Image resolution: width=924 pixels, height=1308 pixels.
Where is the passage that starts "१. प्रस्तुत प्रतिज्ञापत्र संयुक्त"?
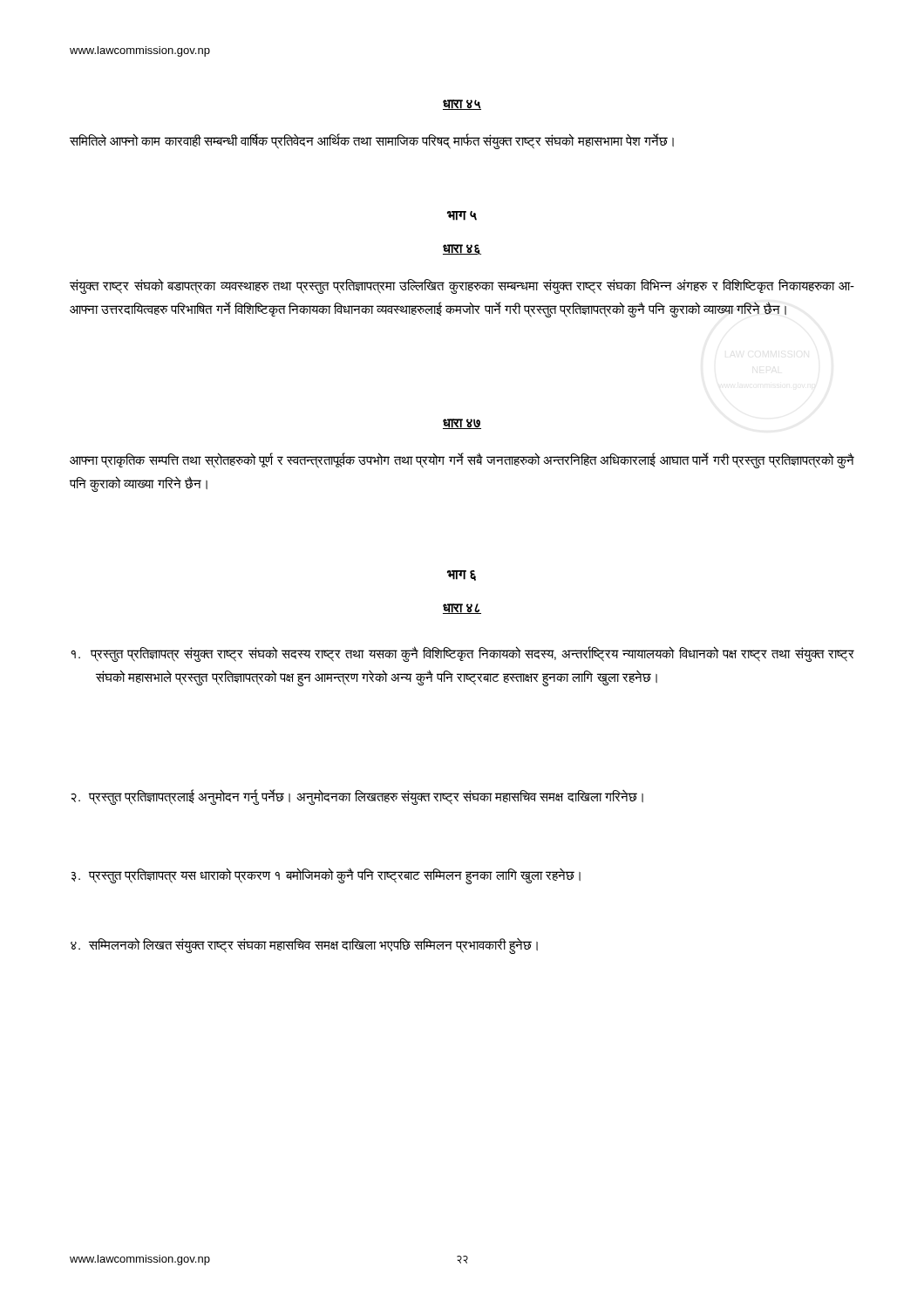pyautogui.click(x=462, y=665)
